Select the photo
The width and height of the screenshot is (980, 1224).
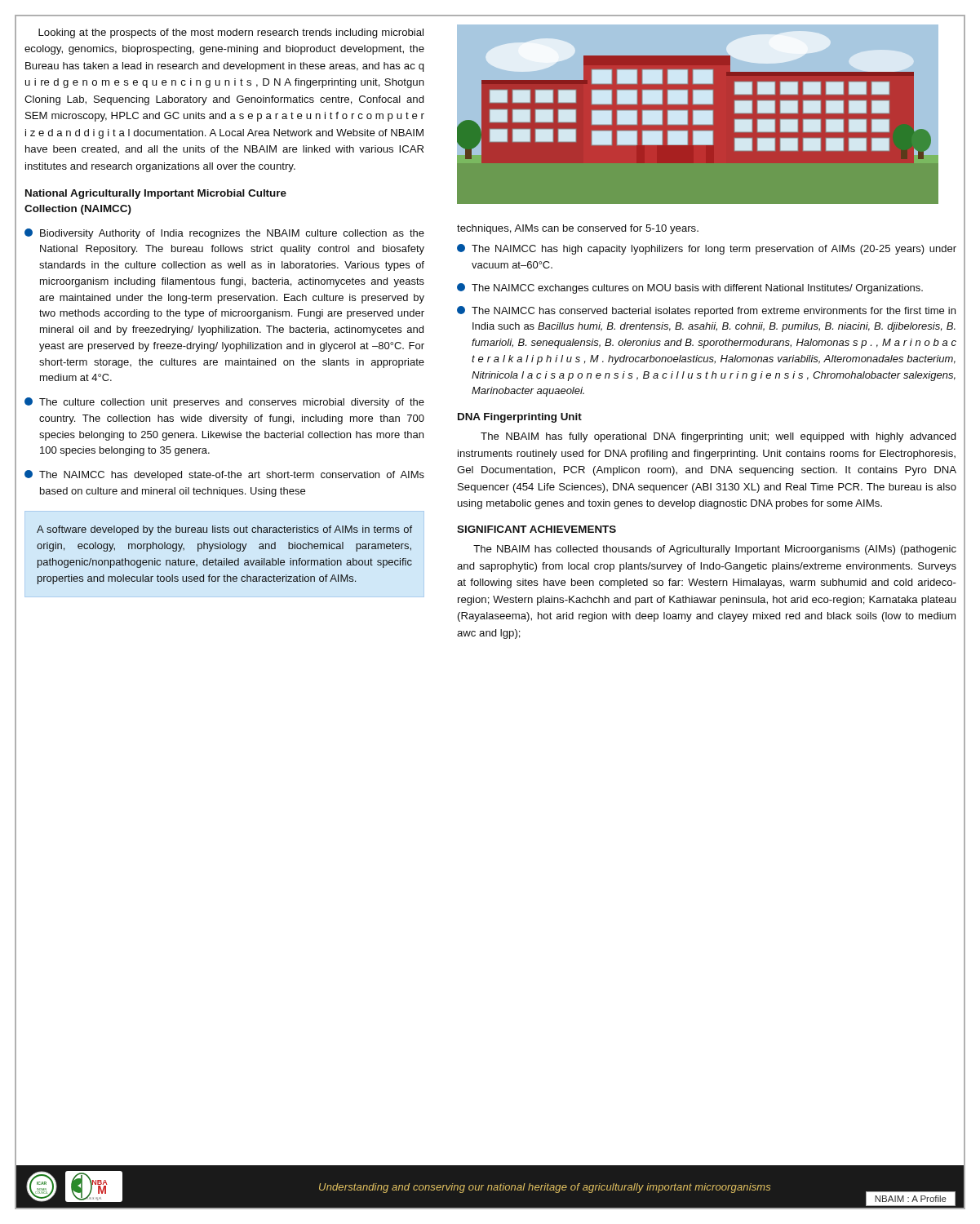(707, 116)
